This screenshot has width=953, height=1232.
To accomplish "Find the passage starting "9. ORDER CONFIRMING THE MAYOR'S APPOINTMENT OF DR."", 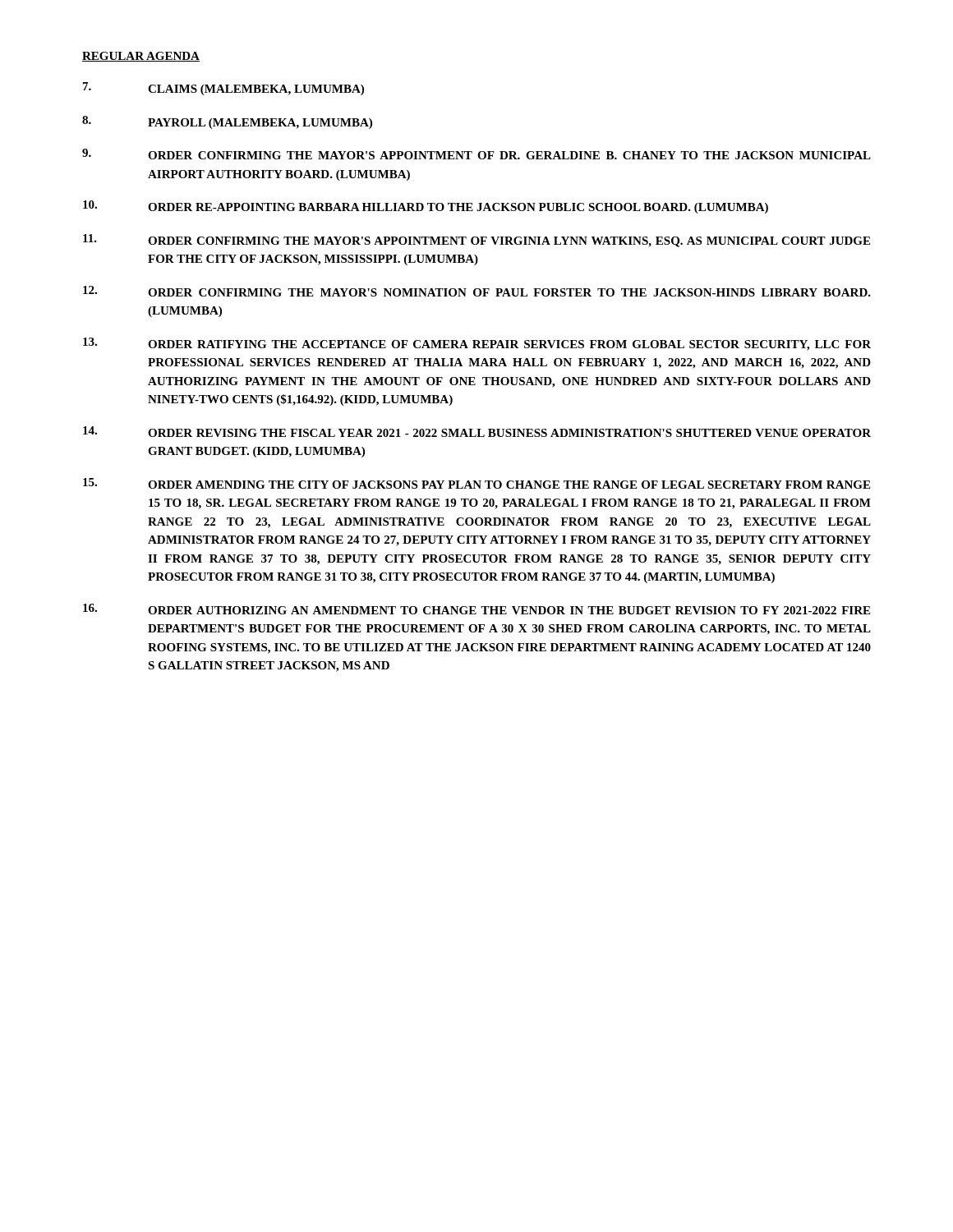I will 476,165.
